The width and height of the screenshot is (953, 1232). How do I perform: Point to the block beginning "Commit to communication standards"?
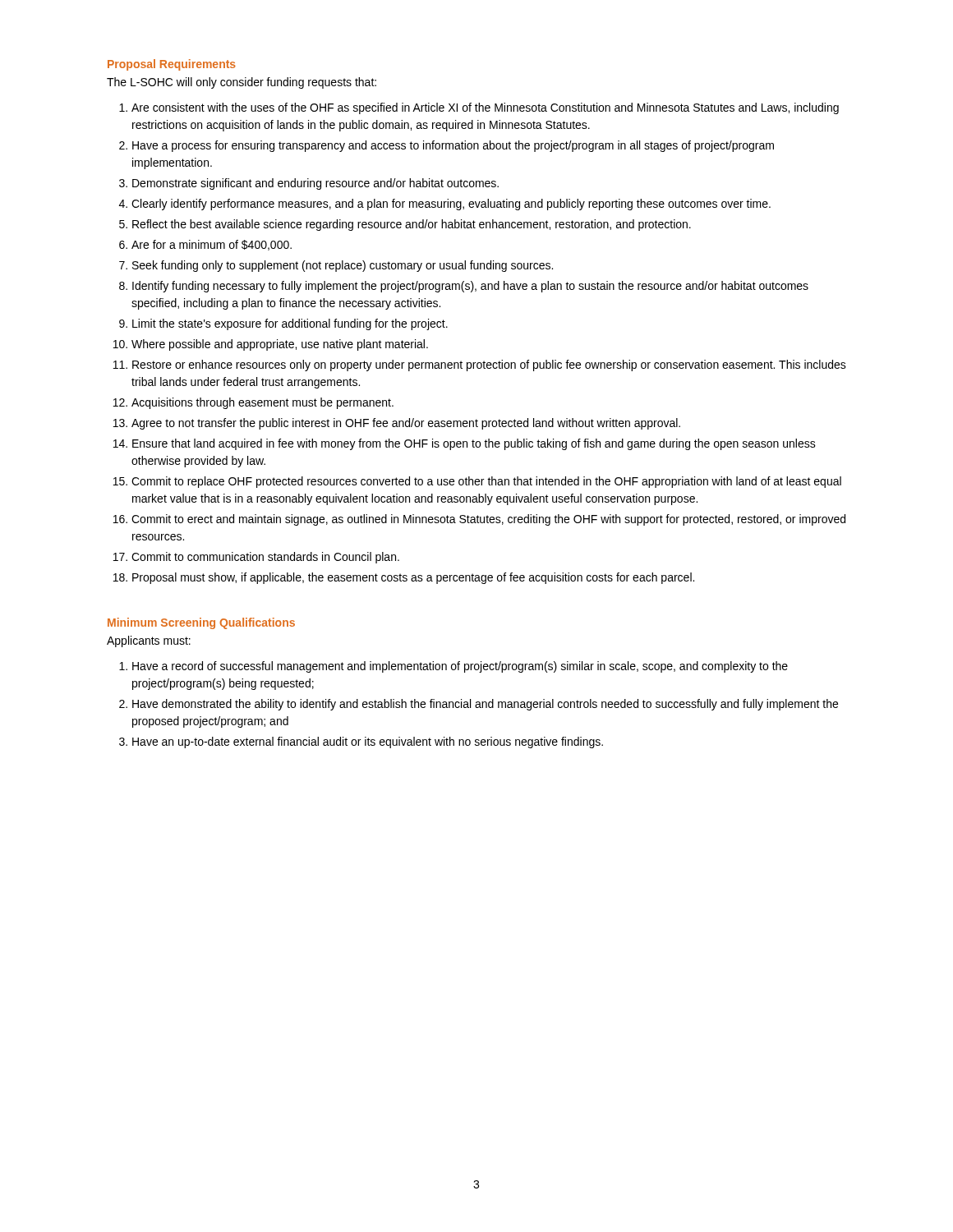266,557
